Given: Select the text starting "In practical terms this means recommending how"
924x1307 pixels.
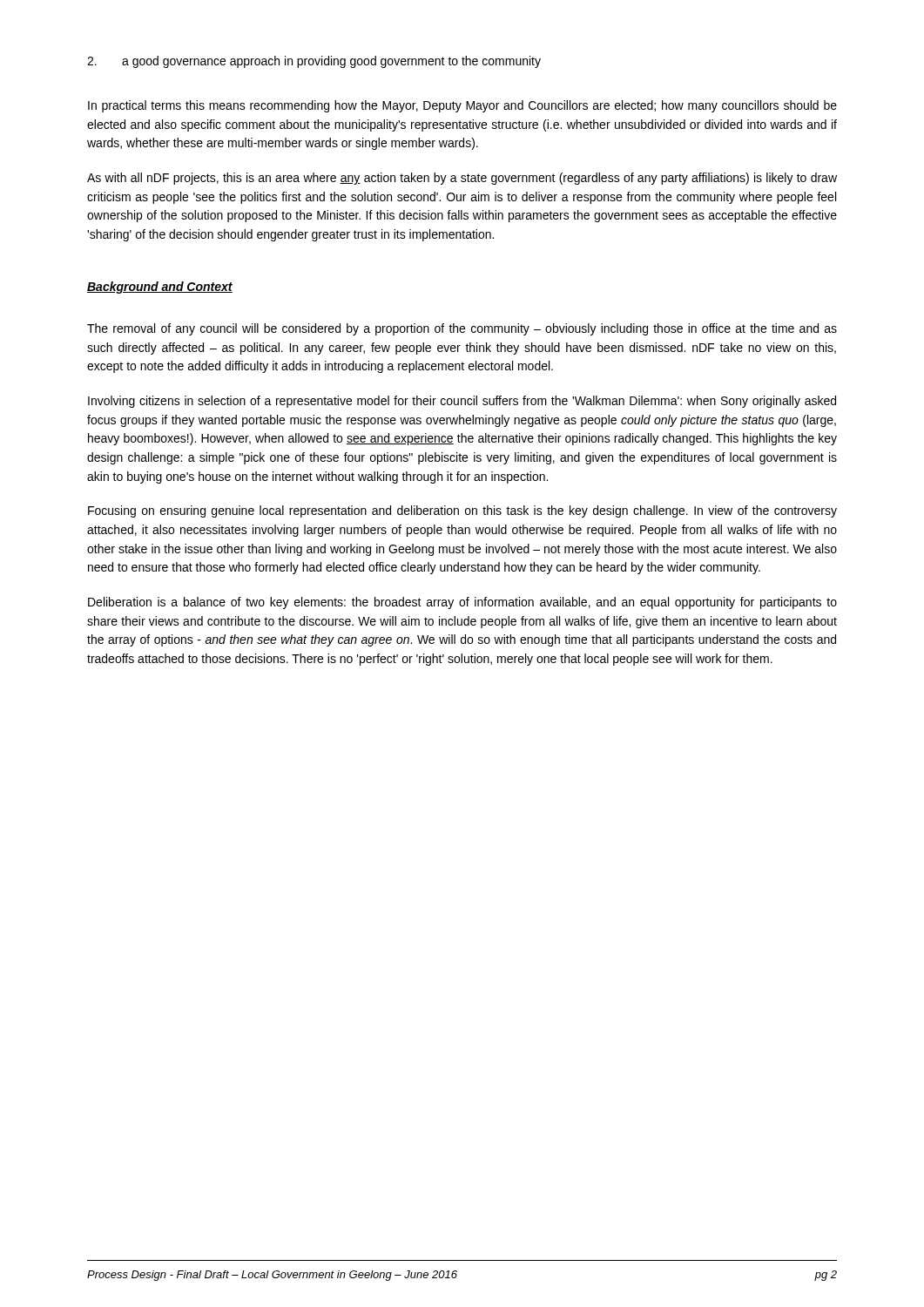Looking at the screenshot, I should pos(462,124).
